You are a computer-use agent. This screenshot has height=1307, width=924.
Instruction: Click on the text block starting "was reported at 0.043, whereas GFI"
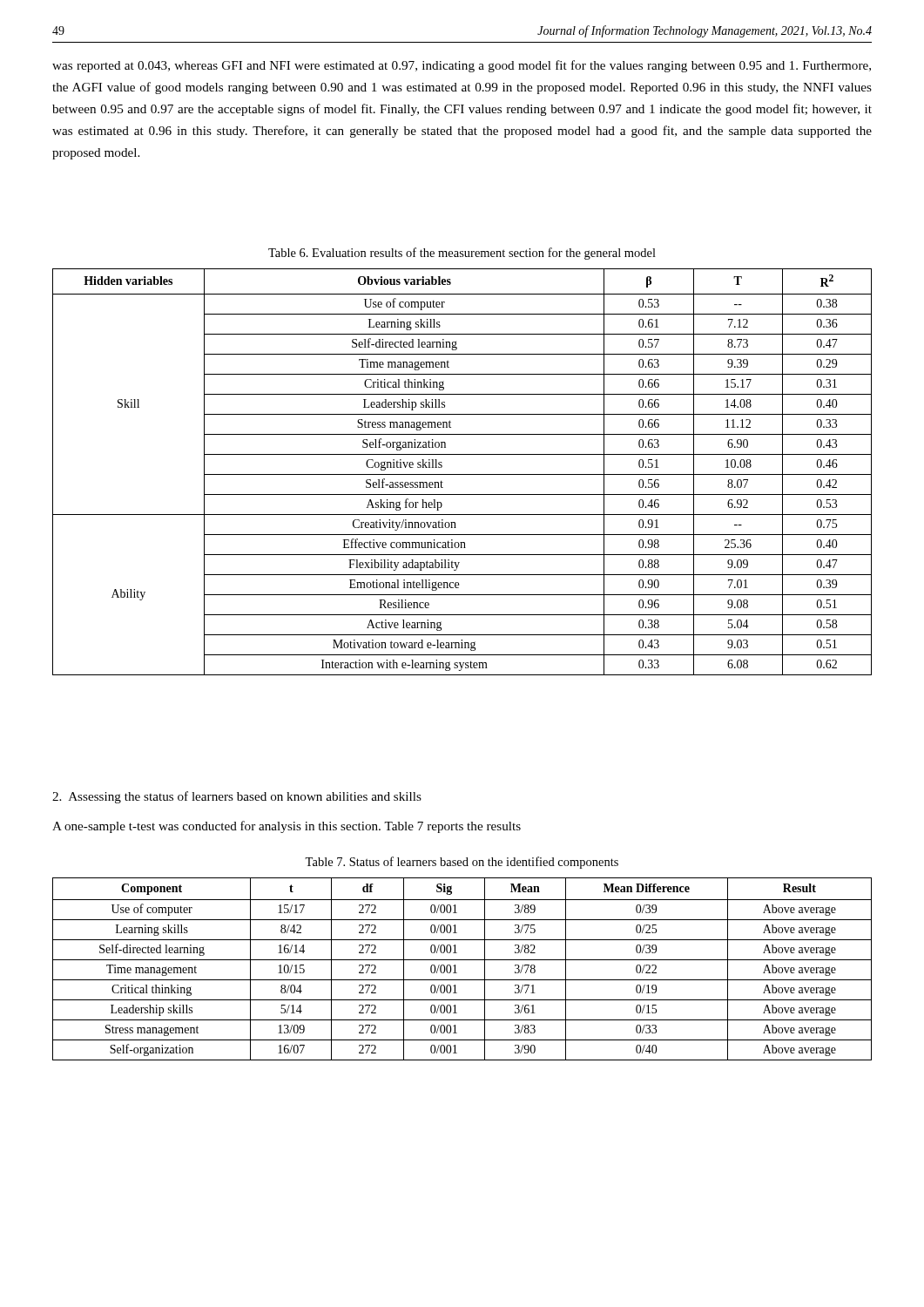coord(462,109)
